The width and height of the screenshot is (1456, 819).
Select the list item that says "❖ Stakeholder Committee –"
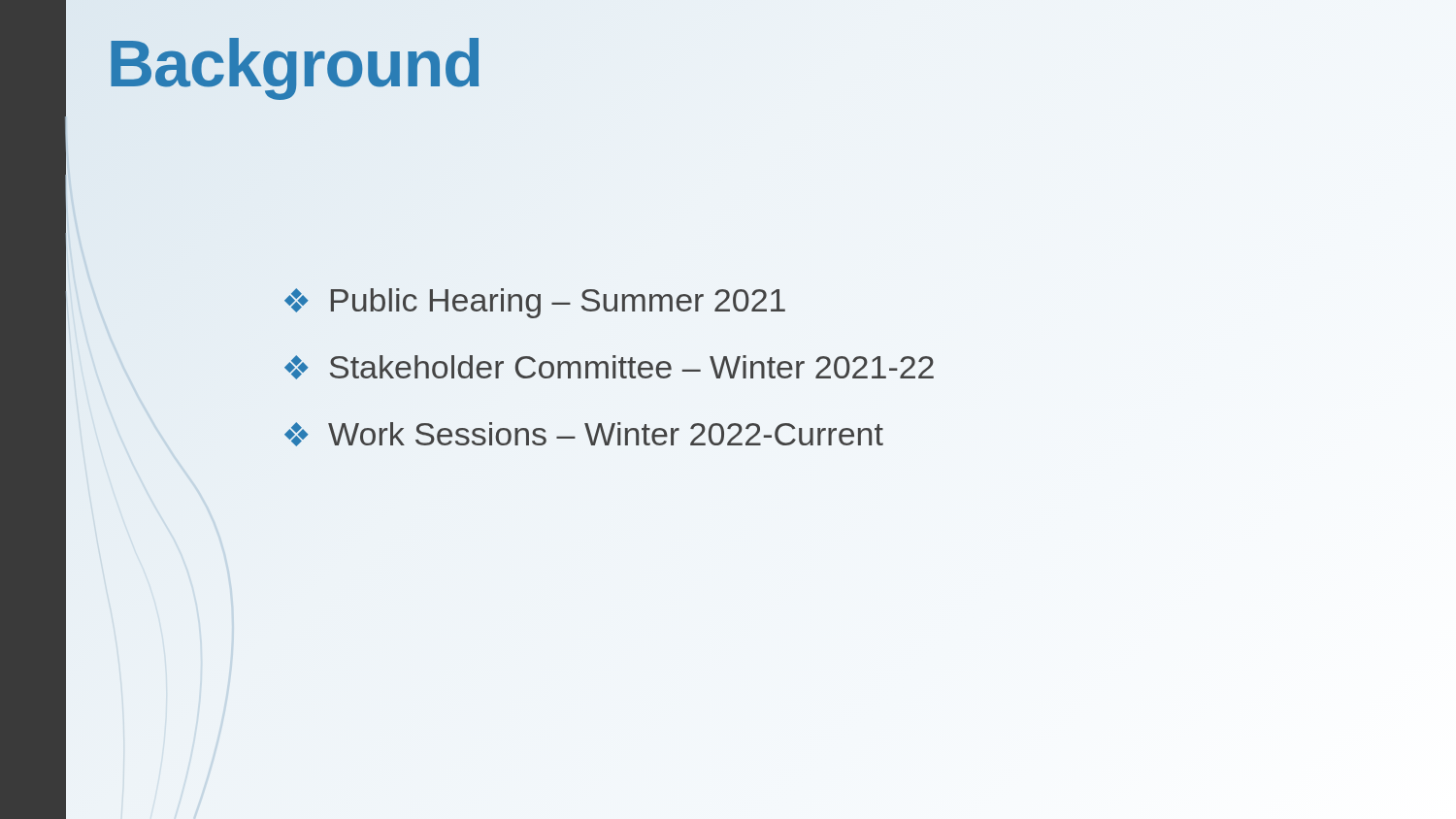[x=608, y=367]
